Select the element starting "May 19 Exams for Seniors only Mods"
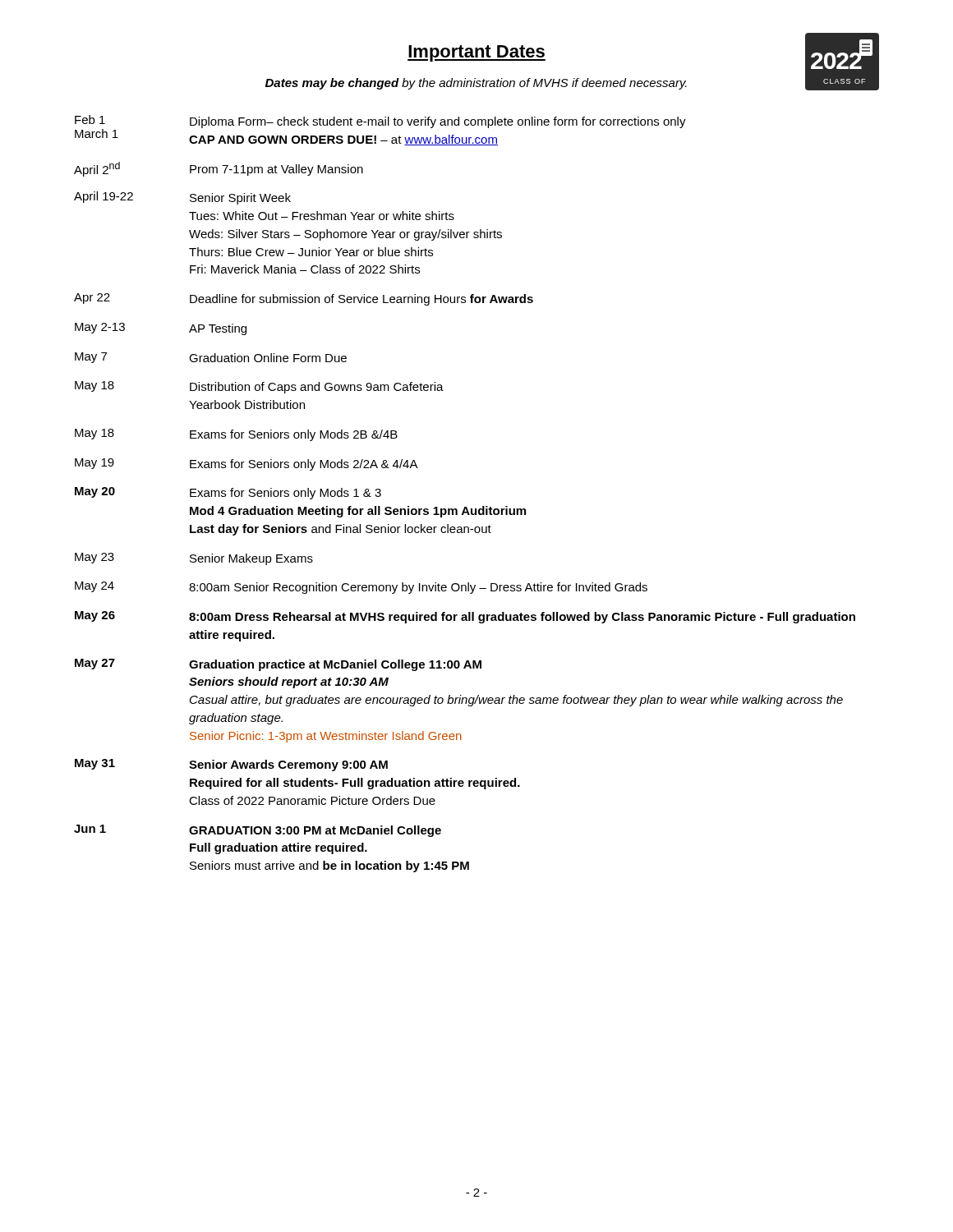This screenshot has height=1232, width=953. pos(246,464)
